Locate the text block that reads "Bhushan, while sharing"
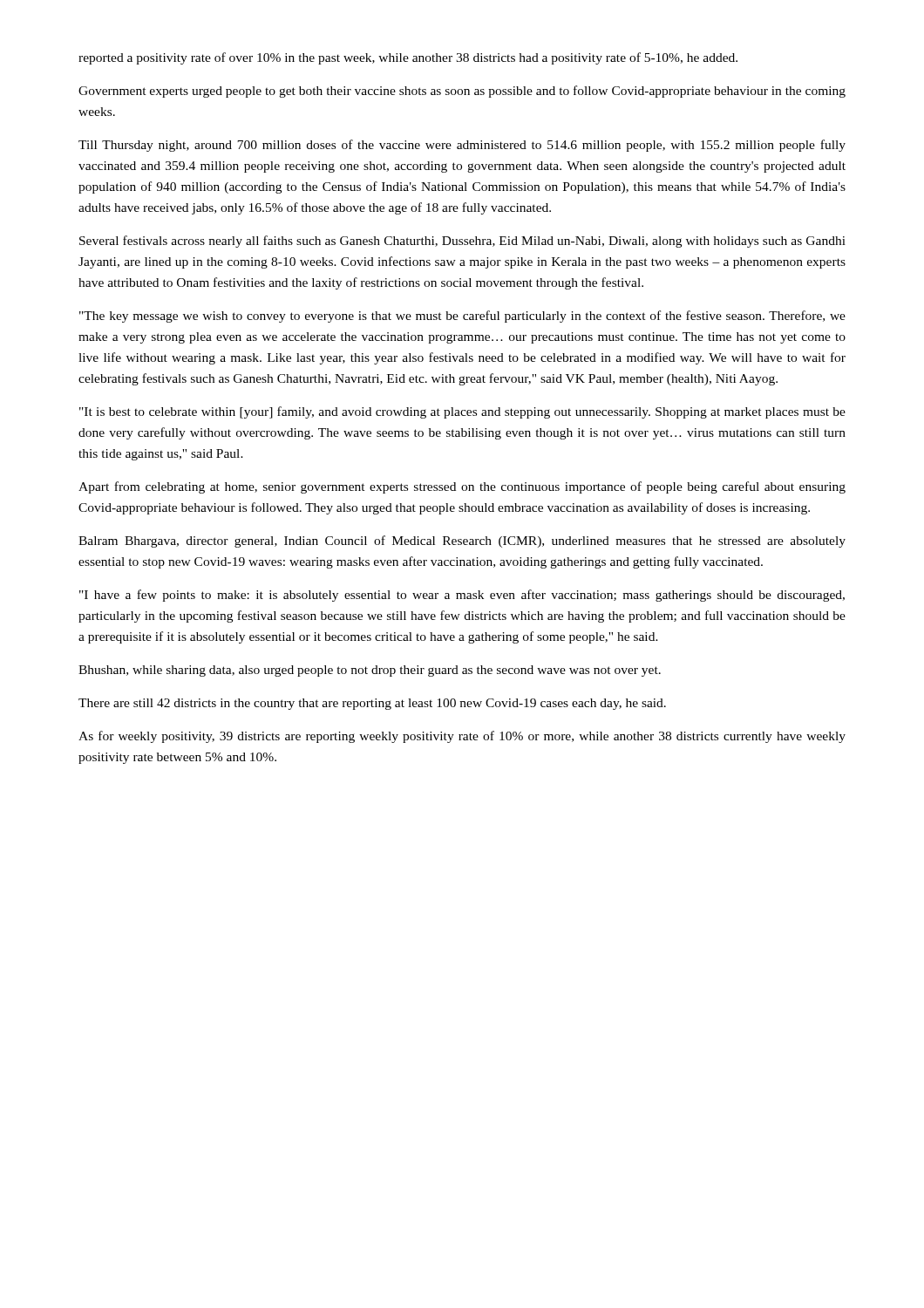The image size is (924, 1308). [370, 670]
